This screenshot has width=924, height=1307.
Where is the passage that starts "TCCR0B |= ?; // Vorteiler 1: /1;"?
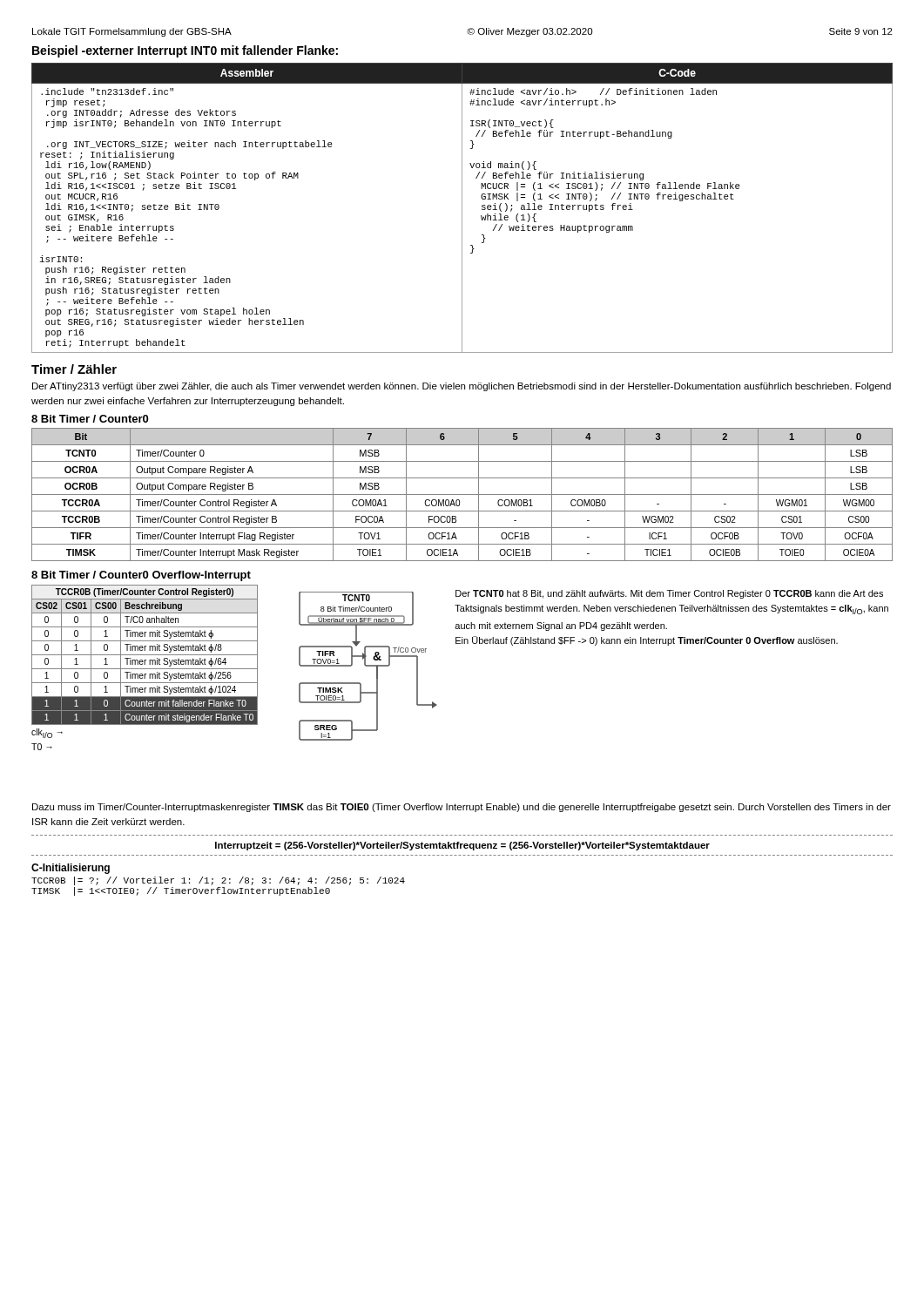click(x=218, y=881)
